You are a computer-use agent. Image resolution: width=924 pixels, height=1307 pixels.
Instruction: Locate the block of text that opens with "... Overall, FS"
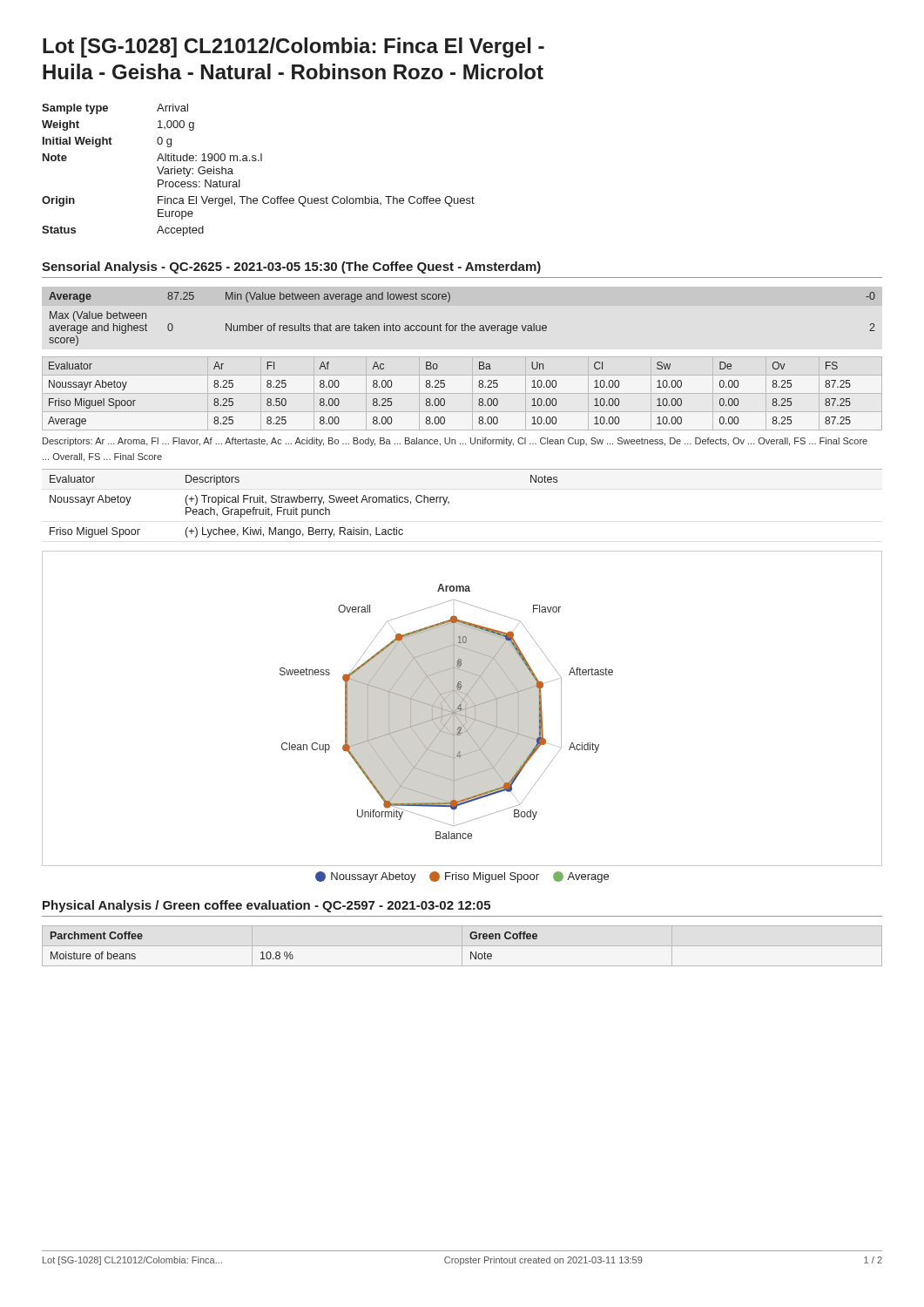(102, 457)
